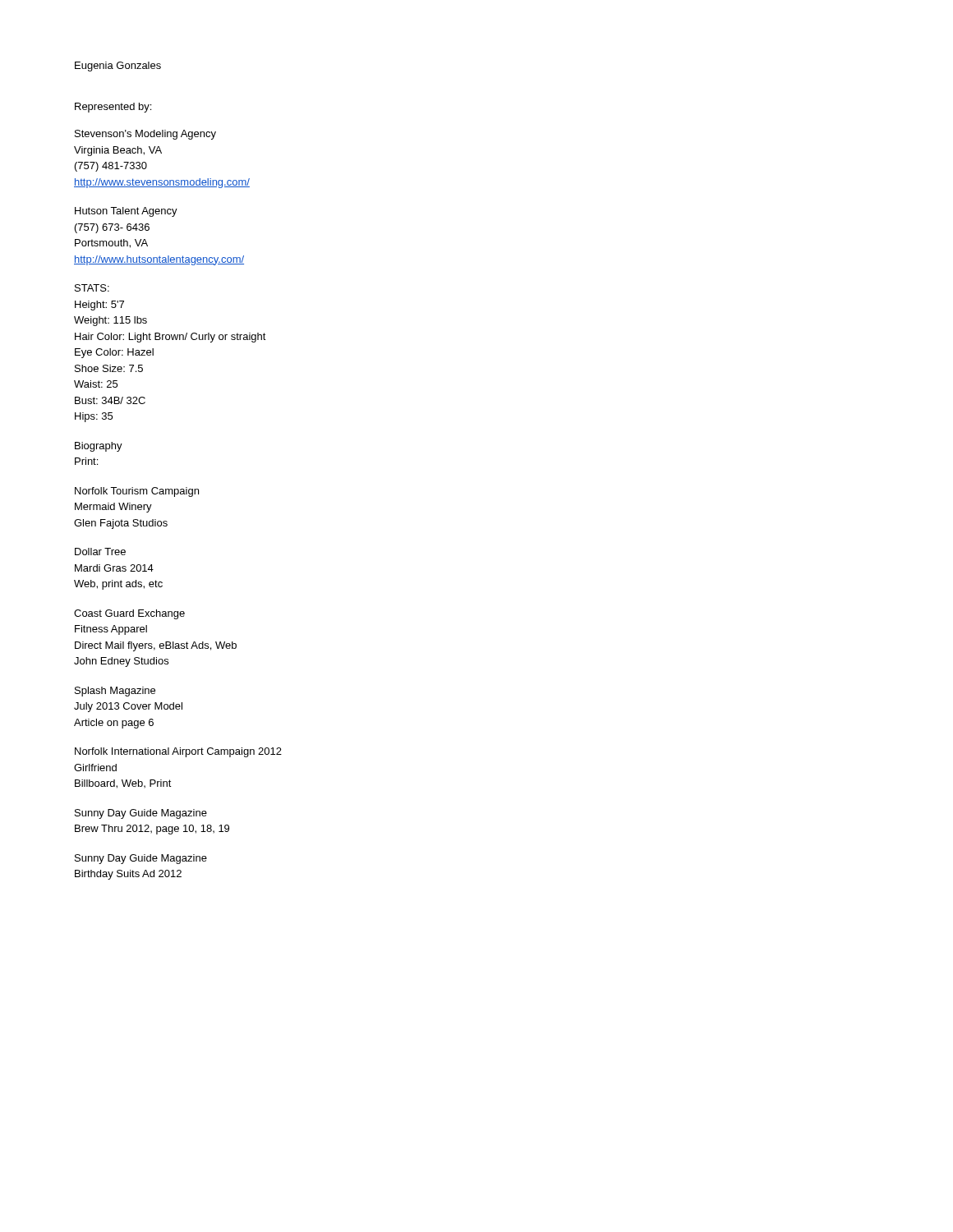Find the text starting "STATS: Height: 5'7 Weight: 115 lbs"

point(92,288)
